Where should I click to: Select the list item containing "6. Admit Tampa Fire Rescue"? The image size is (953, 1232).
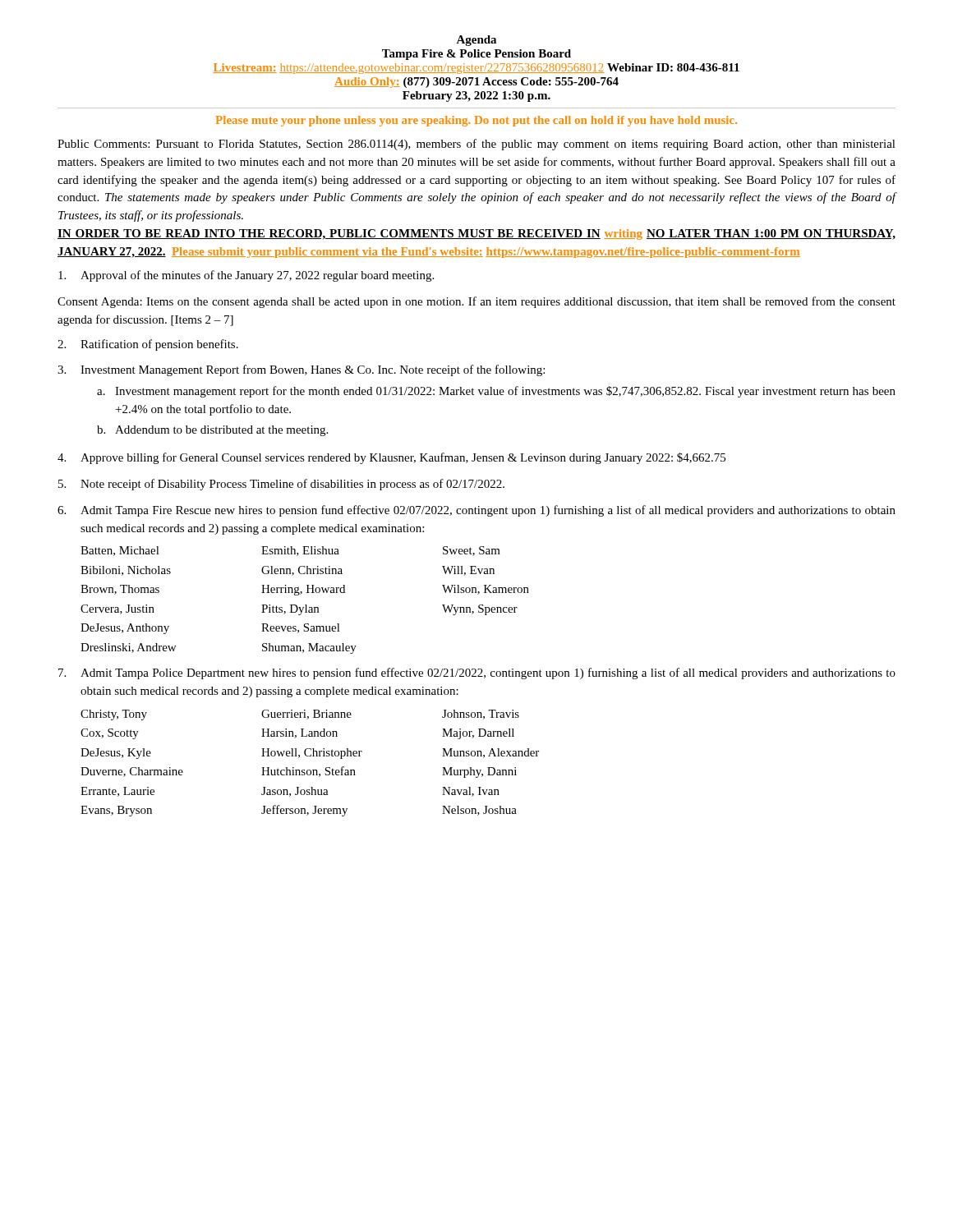click(476, 579)
